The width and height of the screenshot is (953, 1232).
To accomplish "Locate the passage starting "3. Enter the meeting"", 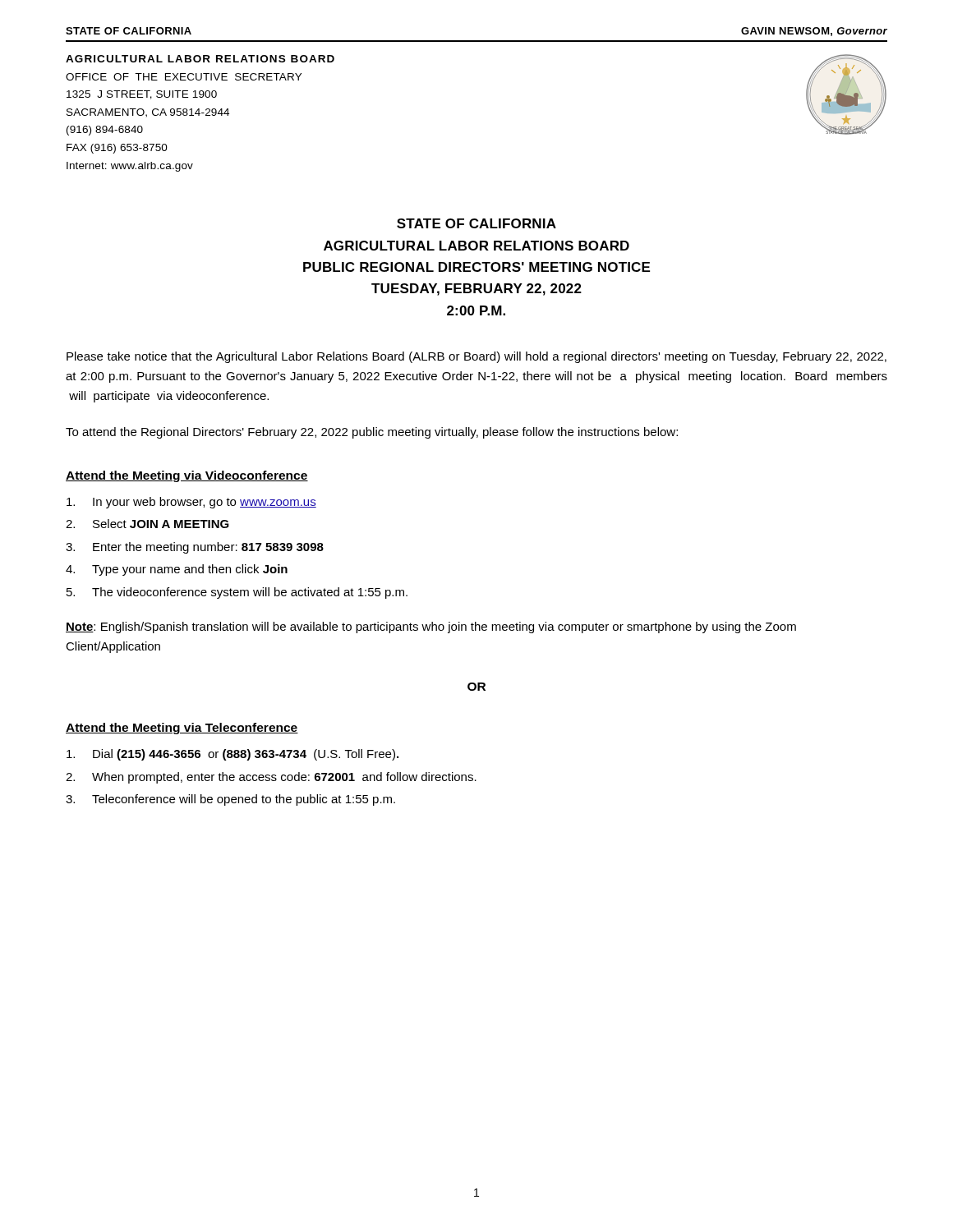I will [x=195, y=547].
